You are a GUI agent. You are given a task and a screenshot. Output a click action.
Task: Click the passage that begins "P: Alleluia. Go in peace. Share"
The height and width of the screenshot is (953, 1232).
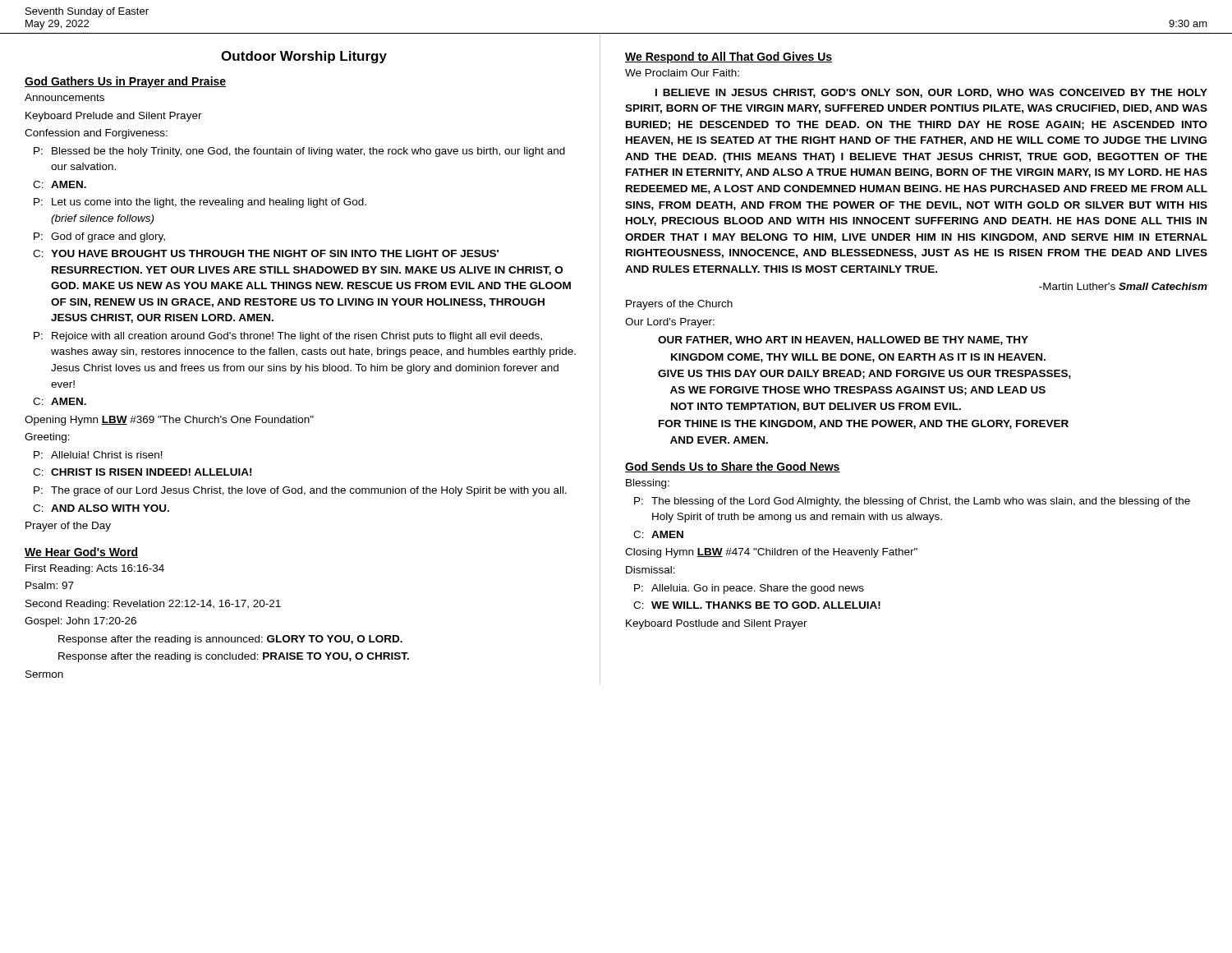point(749,589)
